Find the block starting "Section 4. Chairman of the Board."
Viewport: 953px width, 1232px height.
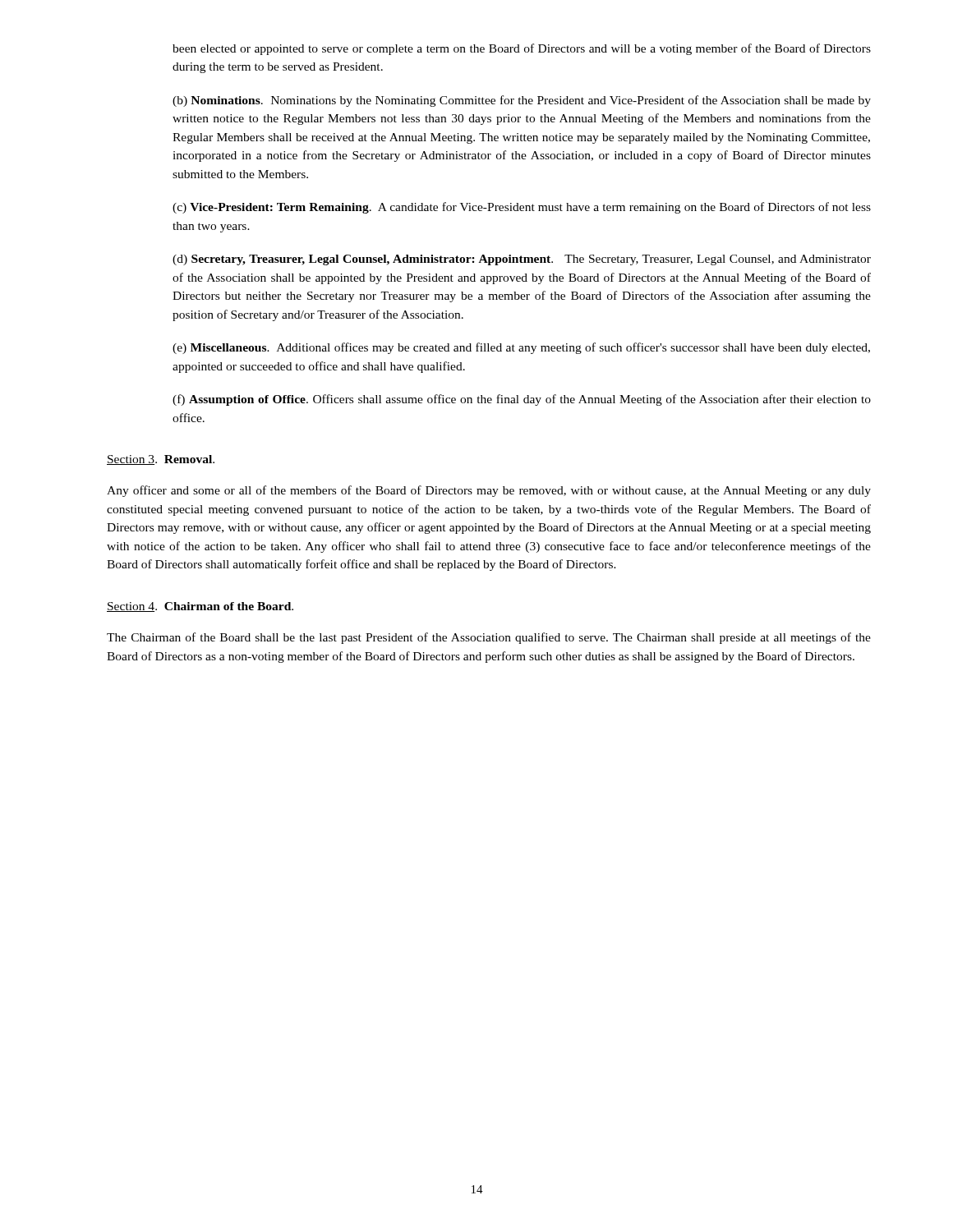point(201,606)
